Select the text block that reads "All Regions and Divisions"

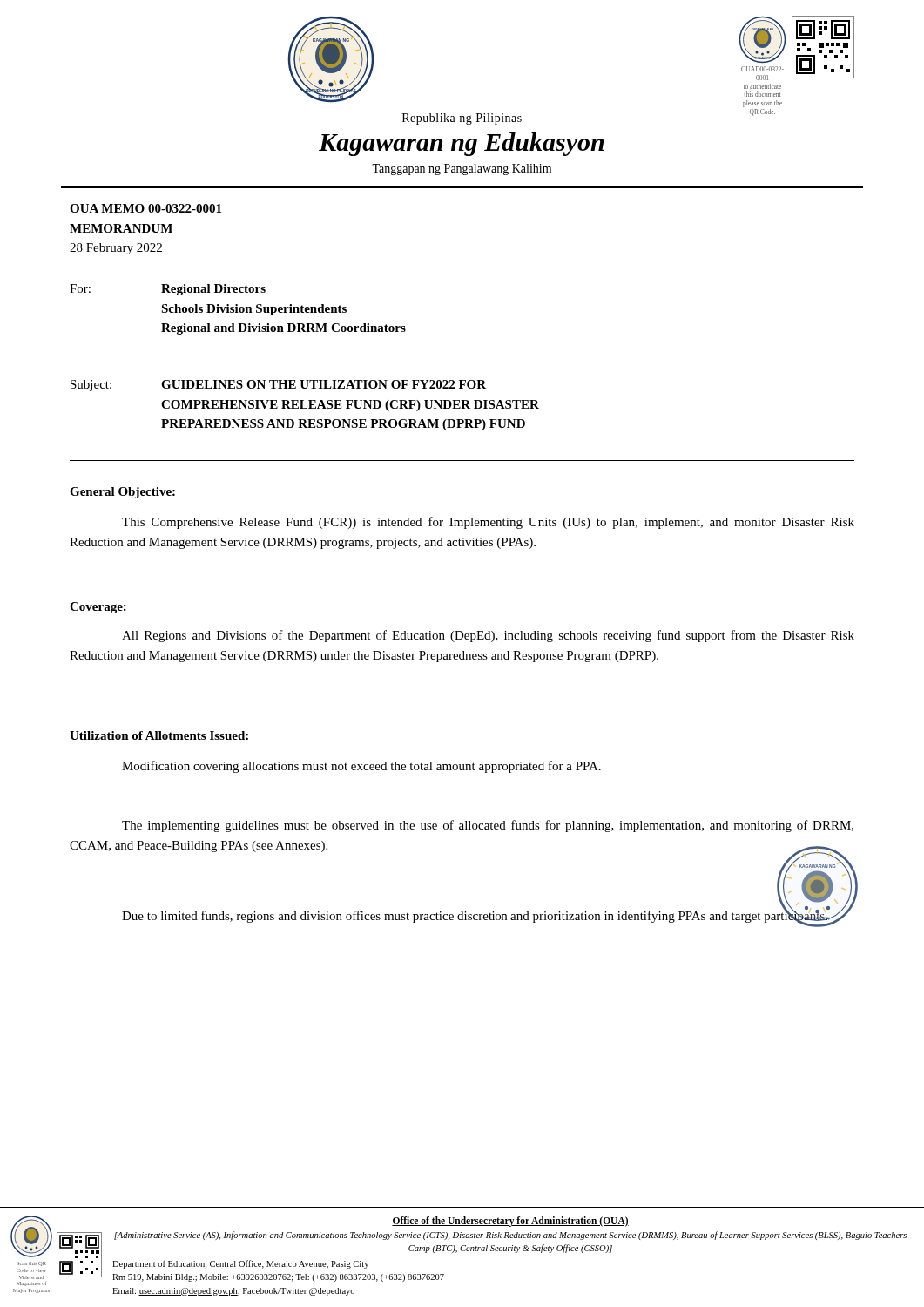point(462,645)
